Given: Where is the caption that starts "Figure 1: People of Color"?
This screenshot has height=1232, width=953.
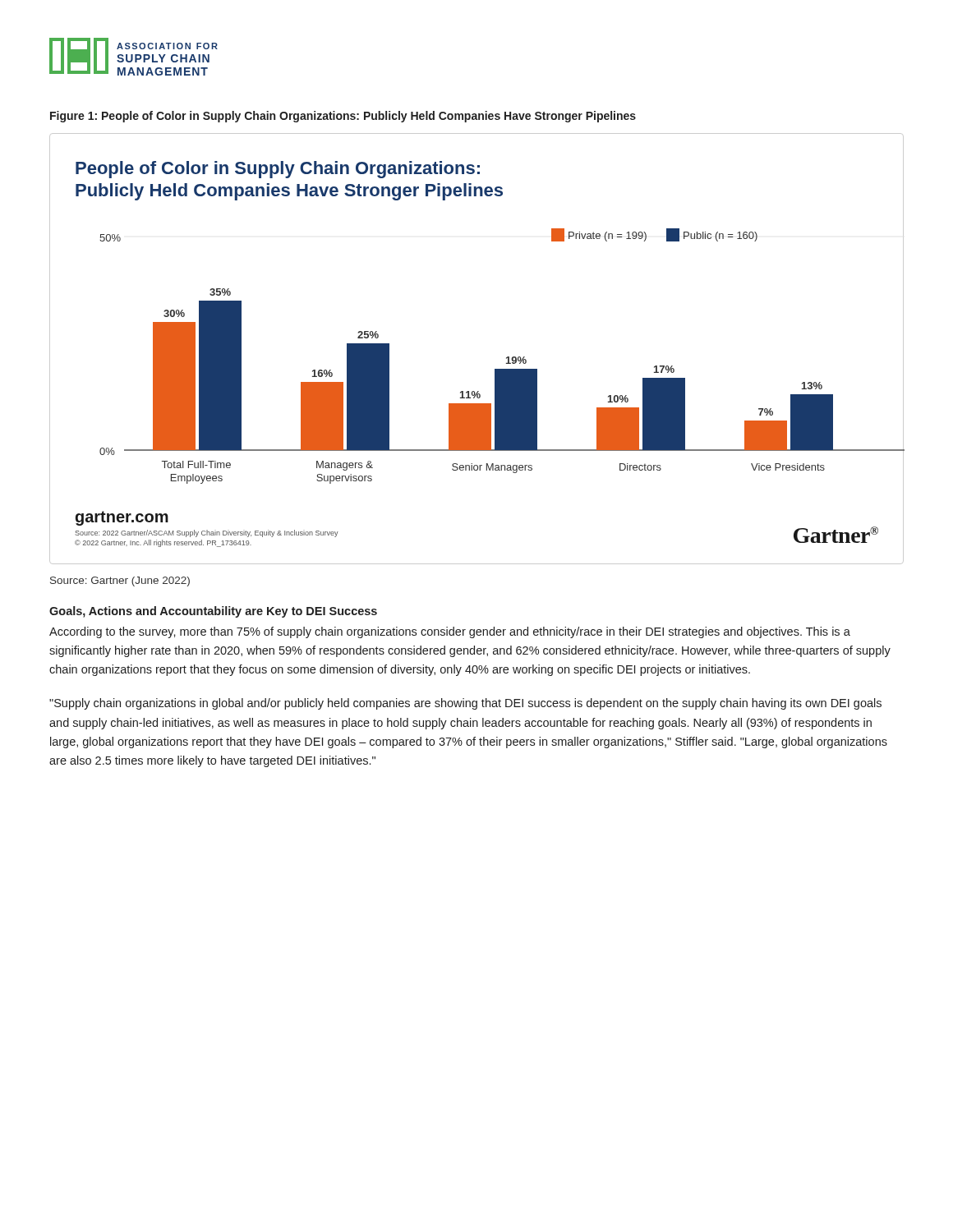Looking at the screenshot, I should click(343, 116).
